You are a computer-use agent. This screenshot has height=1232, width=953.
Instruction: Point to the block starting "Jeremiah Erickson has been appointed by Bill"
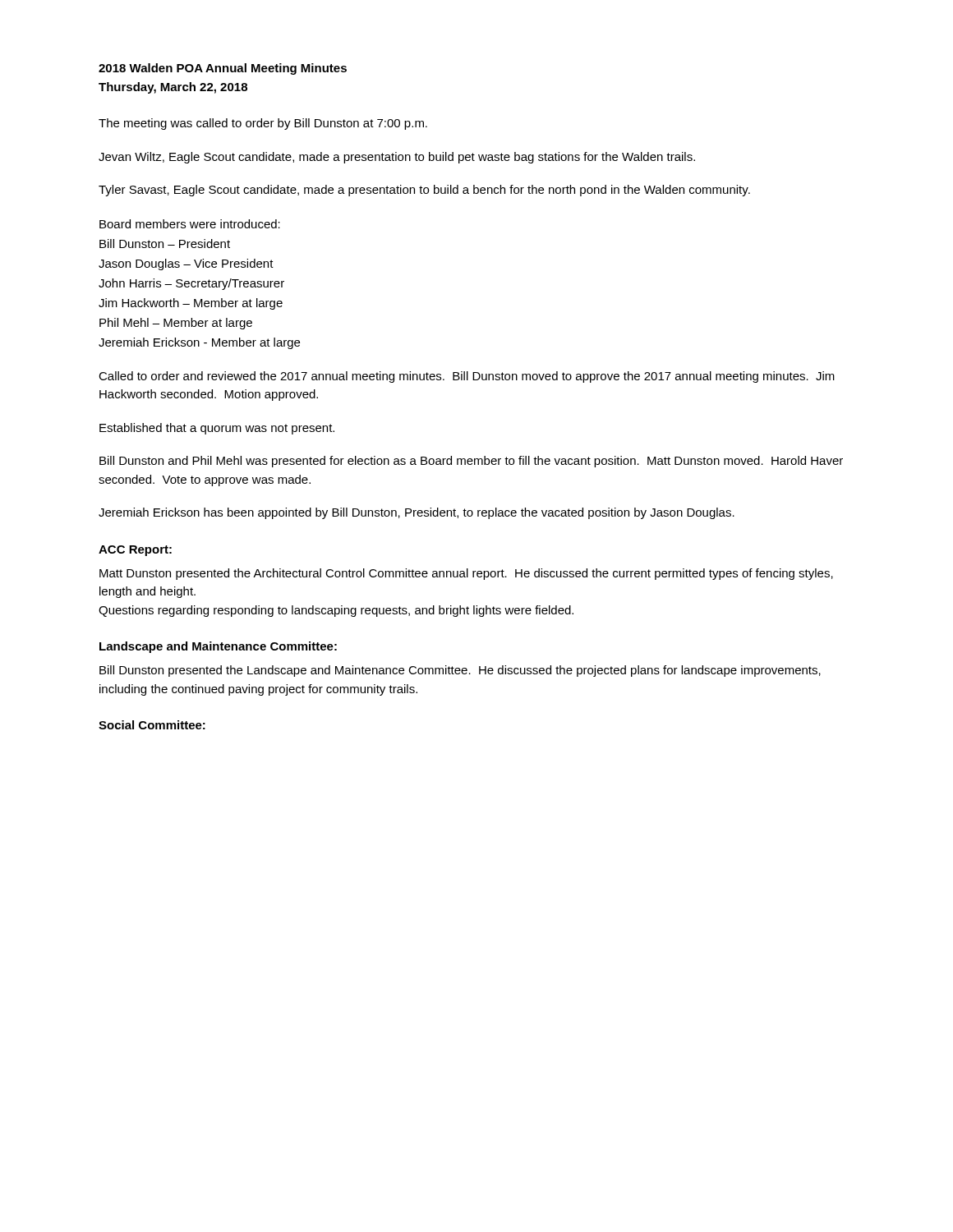(x=417, y=512)
